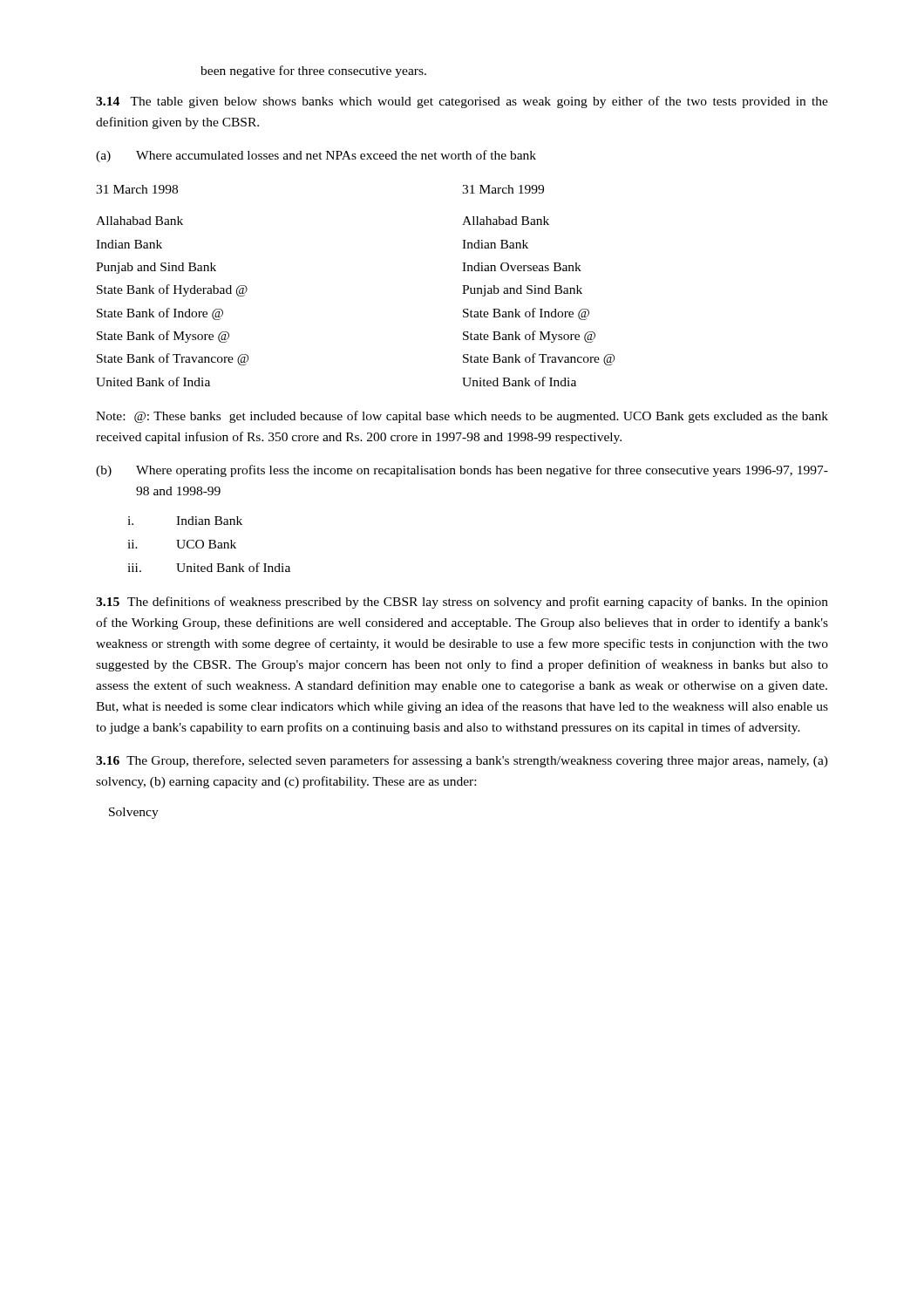Image resolution: width=924 pixels, height=1308 pixels.
Task: Find the text block with the text "15 The definitions"
Action: (x=462, y=664)
